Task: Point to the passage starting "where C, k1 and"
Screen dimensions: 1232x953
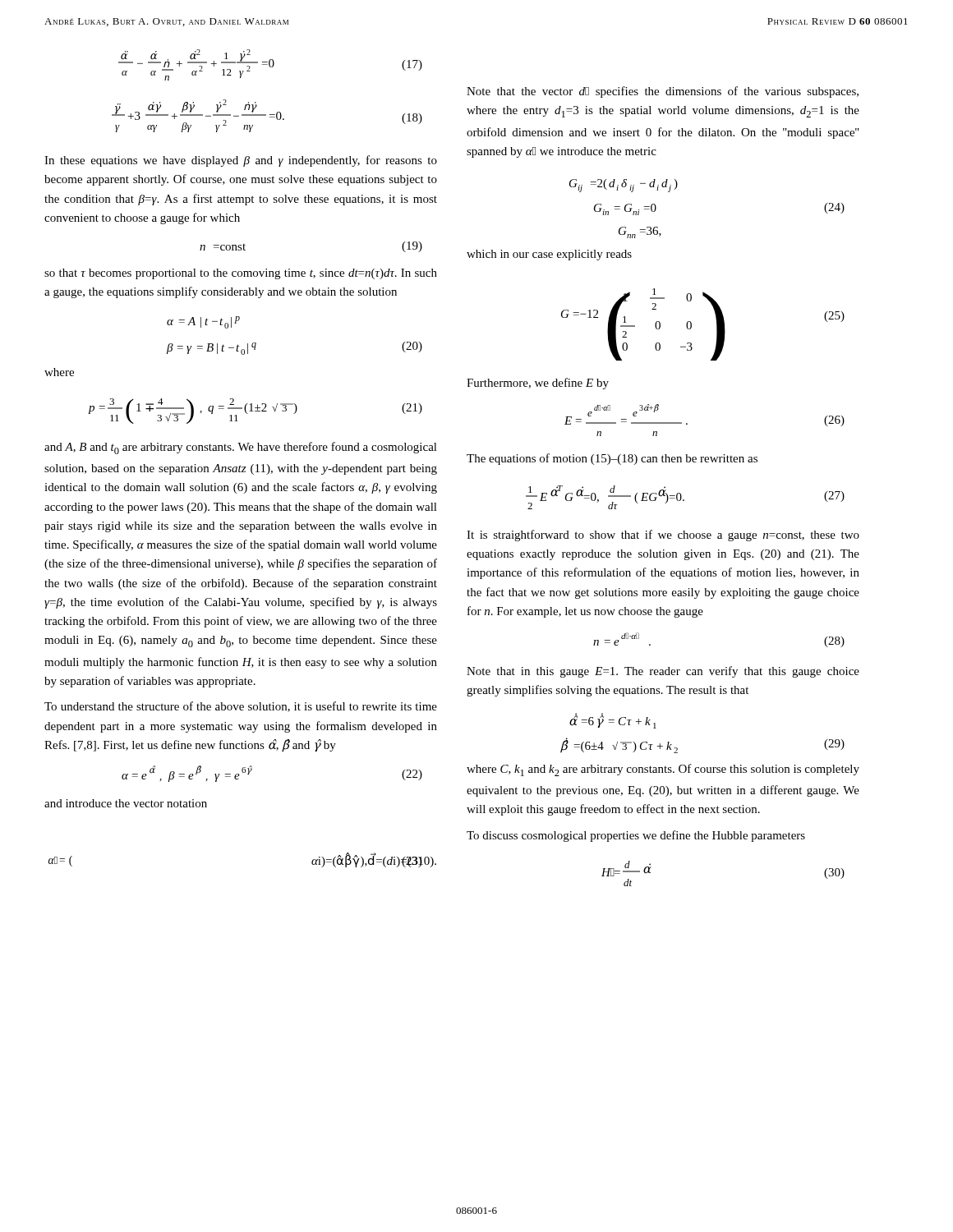Action: [663, 789]
